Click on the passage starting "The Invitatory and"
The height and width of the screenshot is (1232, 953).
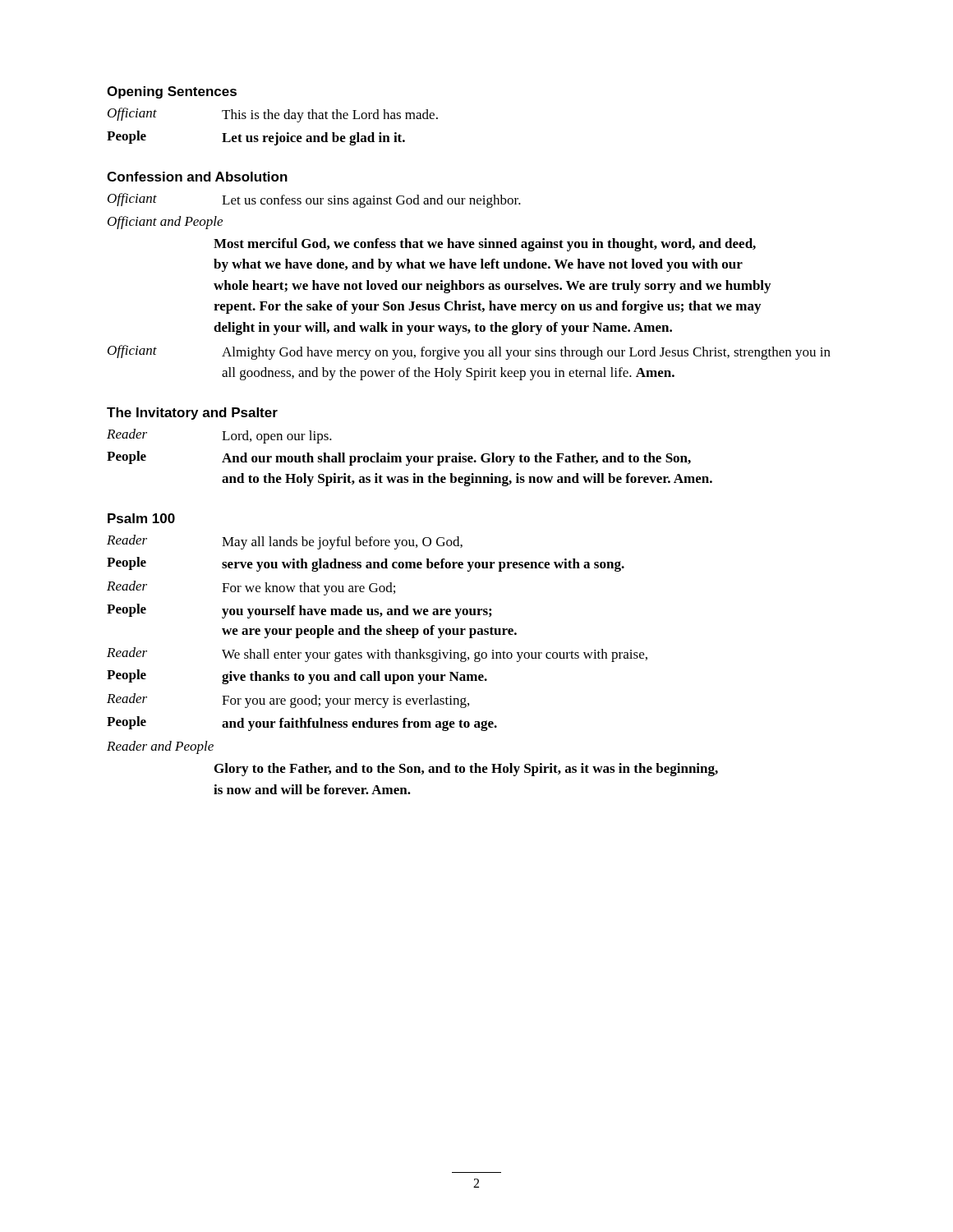pyautogui.click(x=192, y=412)
